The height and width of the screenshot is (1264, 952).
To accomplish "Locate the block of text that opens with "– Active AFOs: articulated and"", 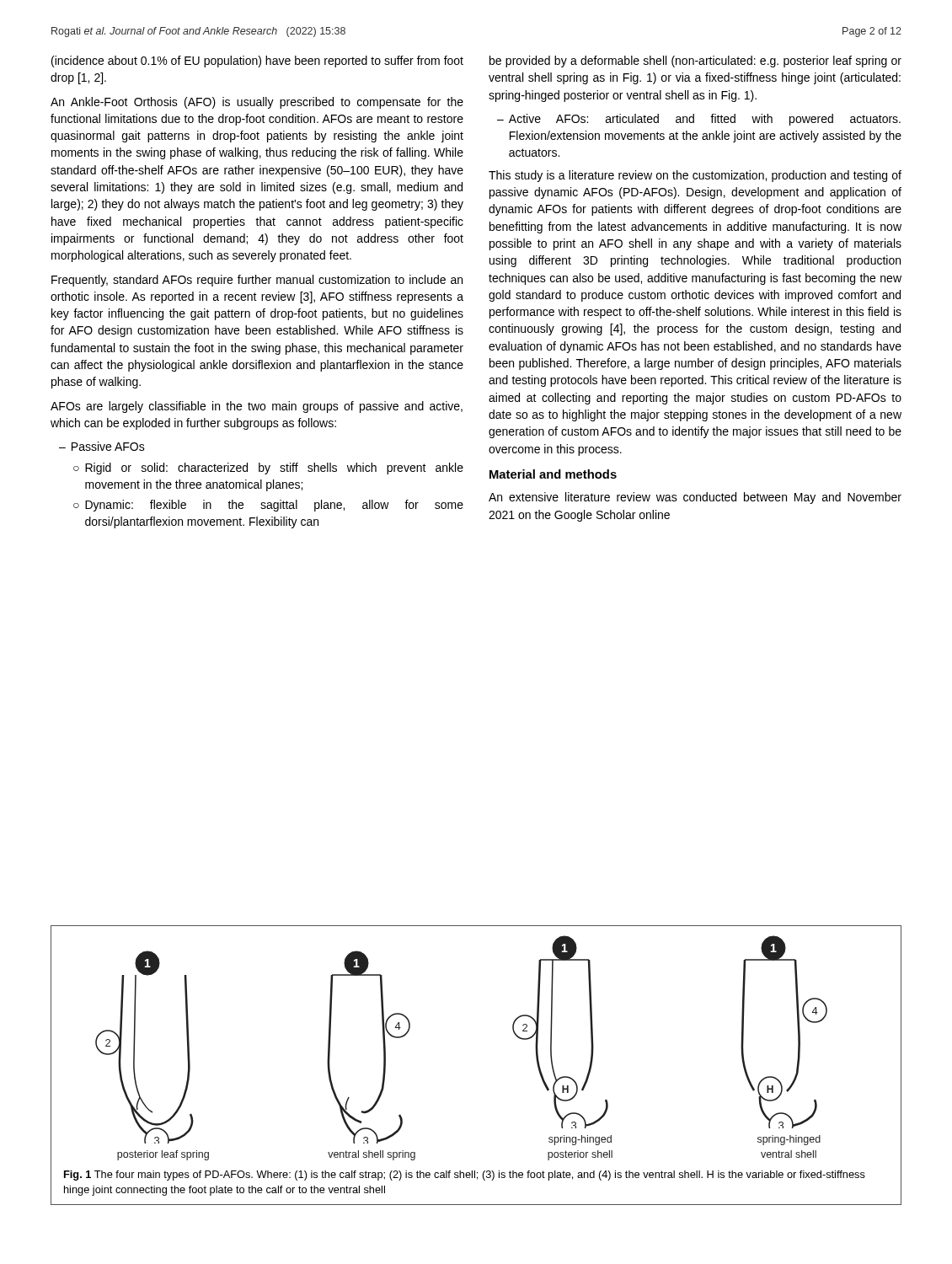I will (x=699, y=136).
